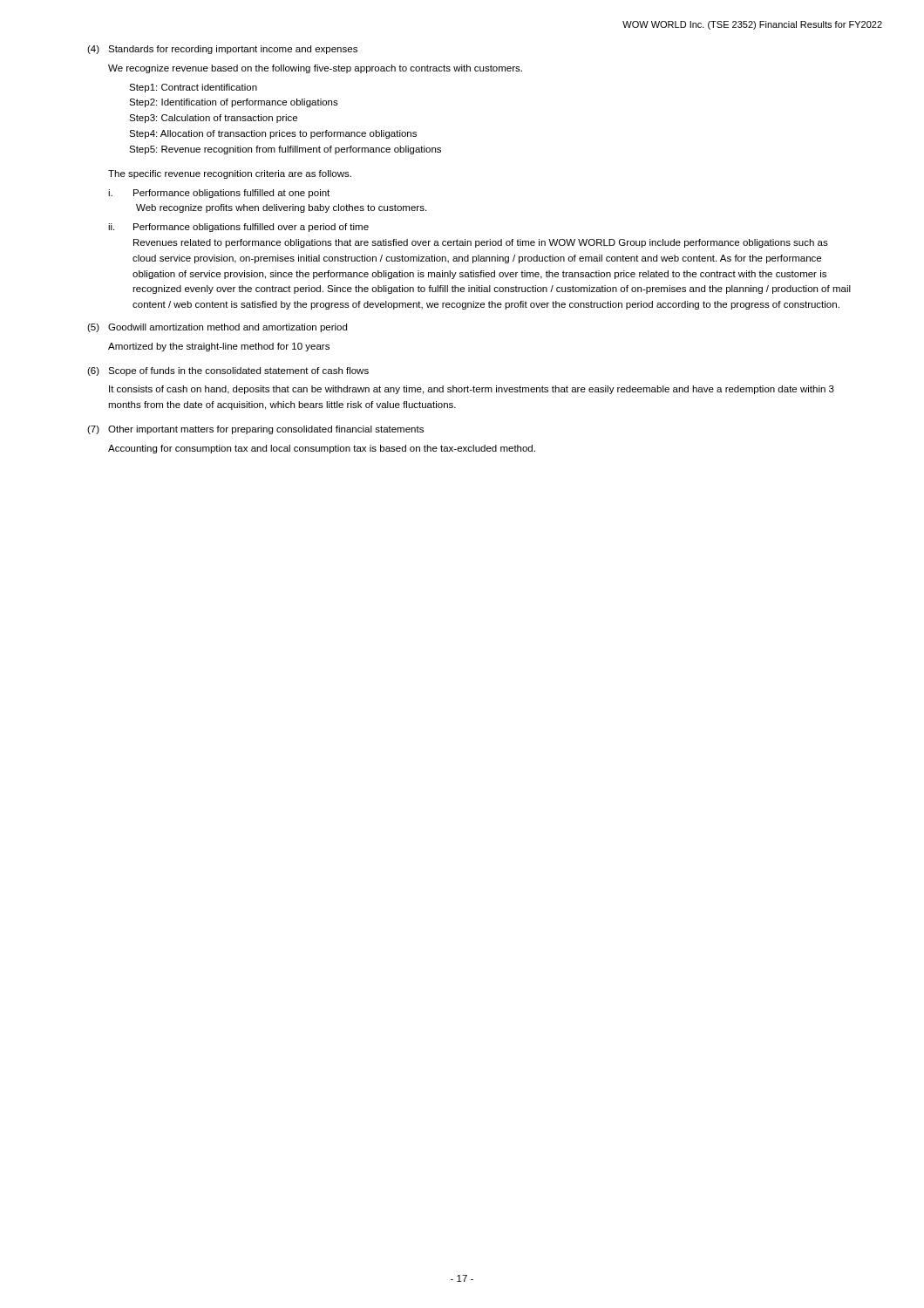Point to the block beginning "(5) Goodwill amortization"
Viewport: 924px width, 1308px height.
point(217,328)
